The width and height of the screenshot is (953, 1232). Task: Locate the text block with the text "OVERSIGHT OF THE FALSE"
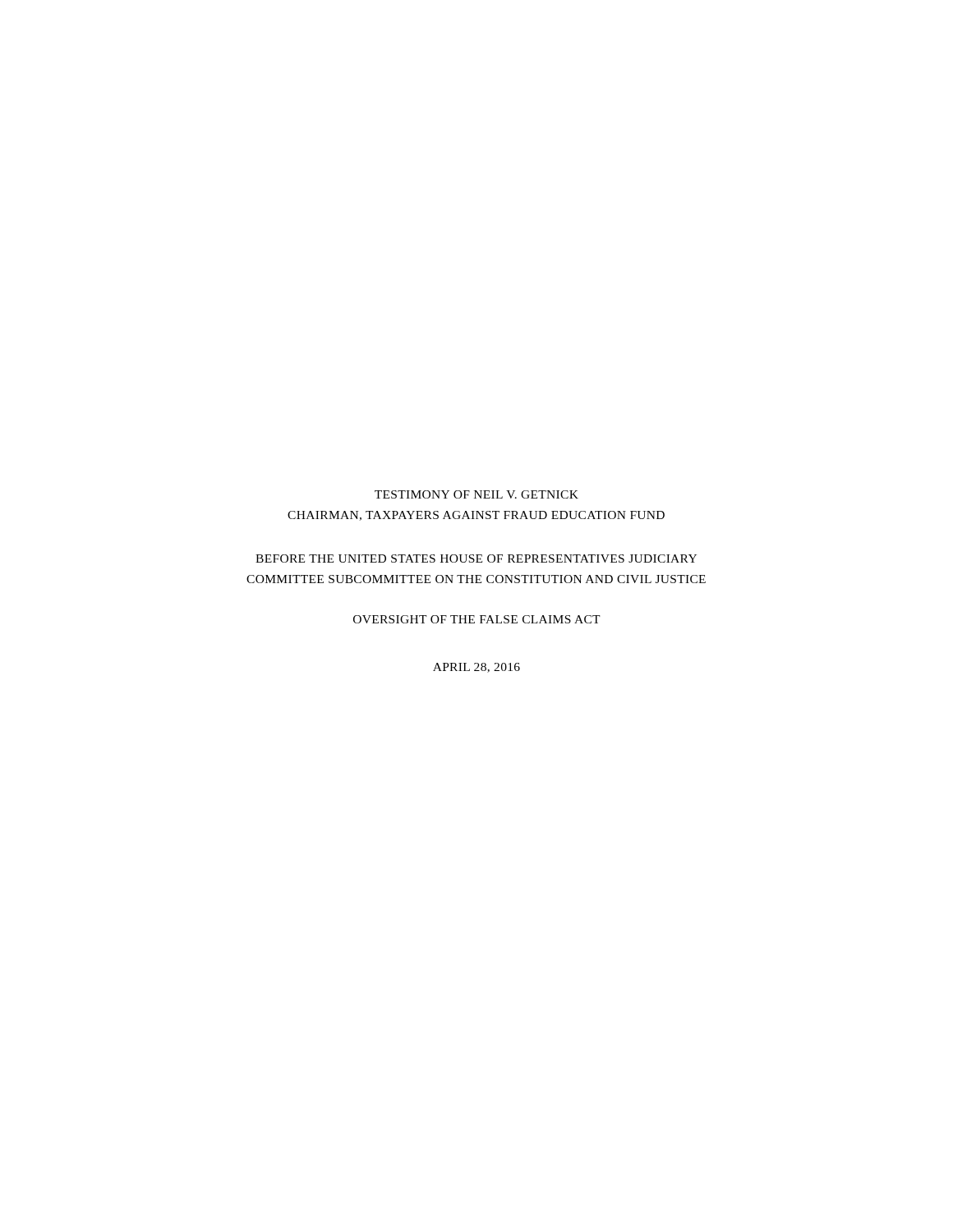click(476, 620)
